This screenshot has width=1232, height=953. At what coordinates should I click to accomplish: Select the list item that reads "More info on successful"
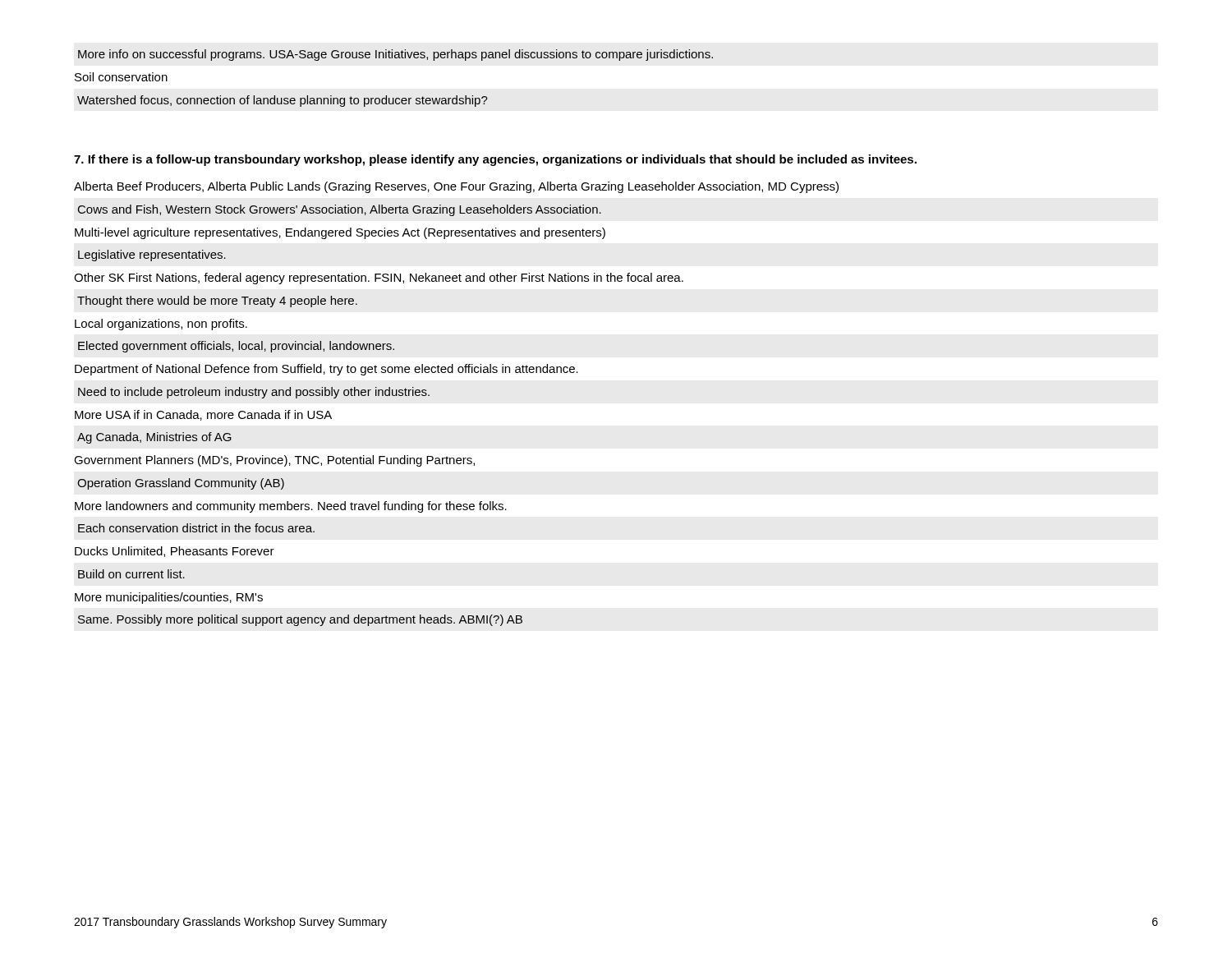pyautogui.click(x=396, y=54)
